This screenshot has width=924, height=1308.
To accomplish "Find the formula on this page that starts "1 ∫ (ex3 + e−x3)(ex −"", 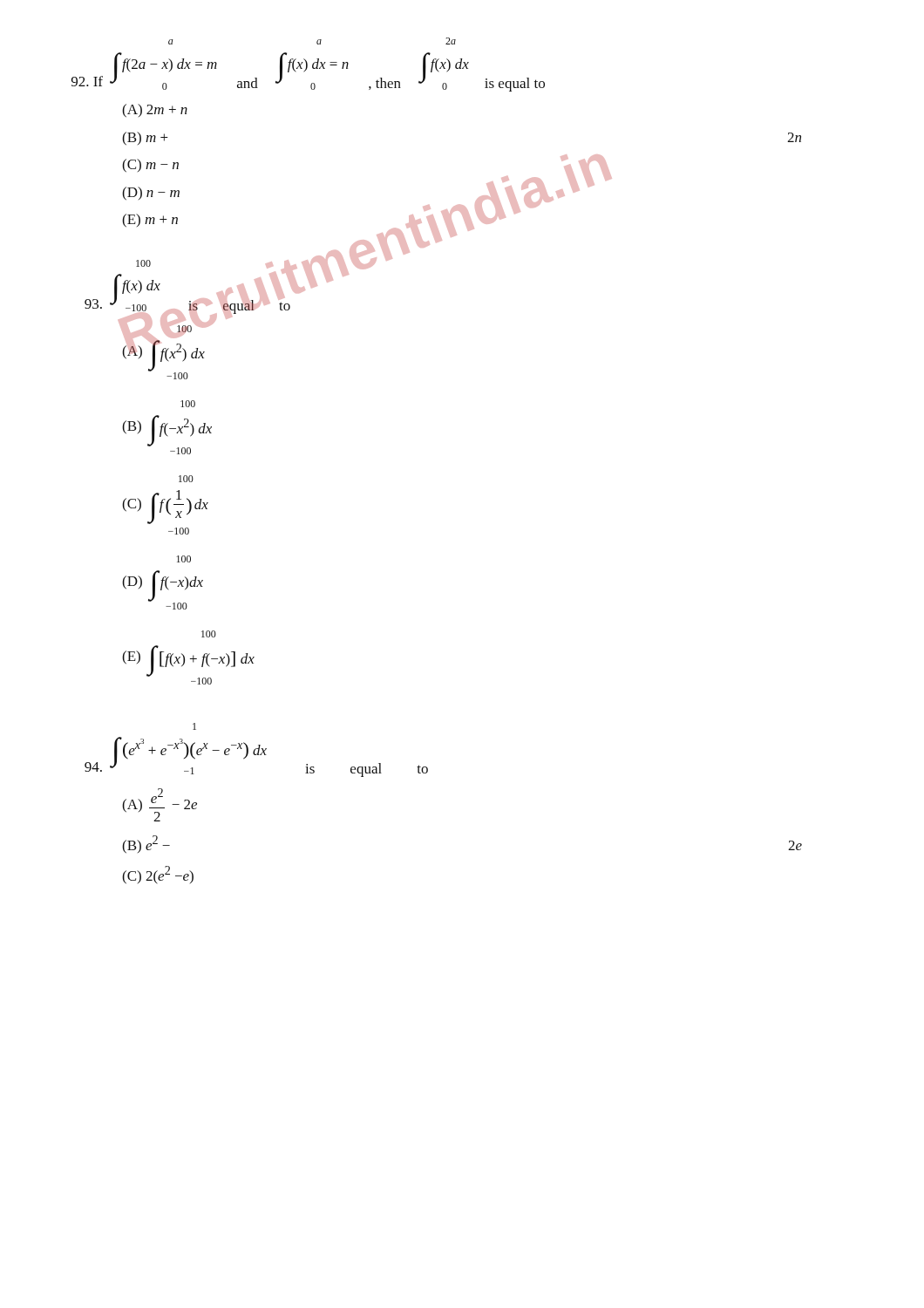I will 249,749.
